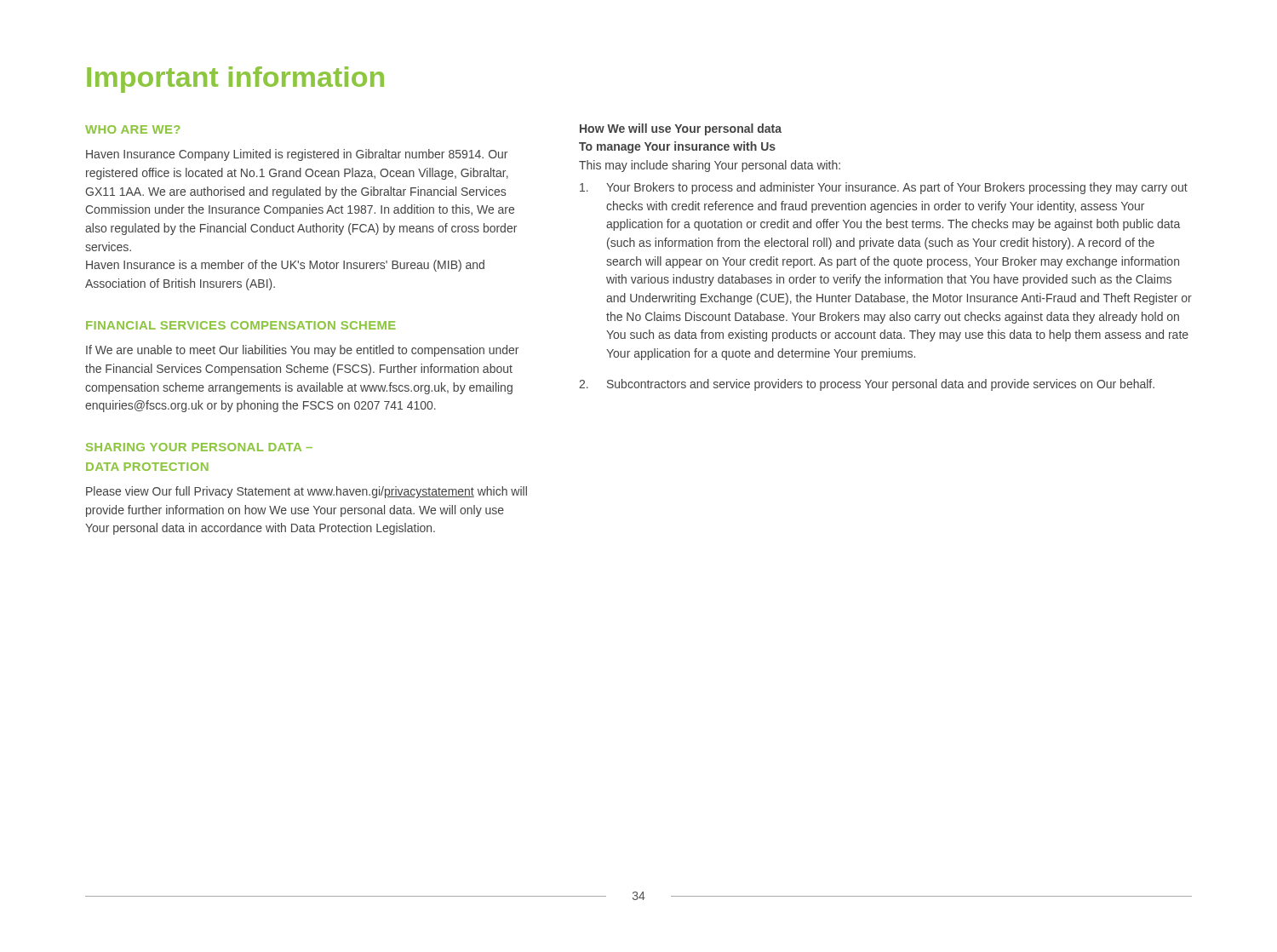The width and height of the screenshot is (1277, 952).
Task: Click on the list item containing "2. Subcontractors and service"
Action: tap(885, 385)
